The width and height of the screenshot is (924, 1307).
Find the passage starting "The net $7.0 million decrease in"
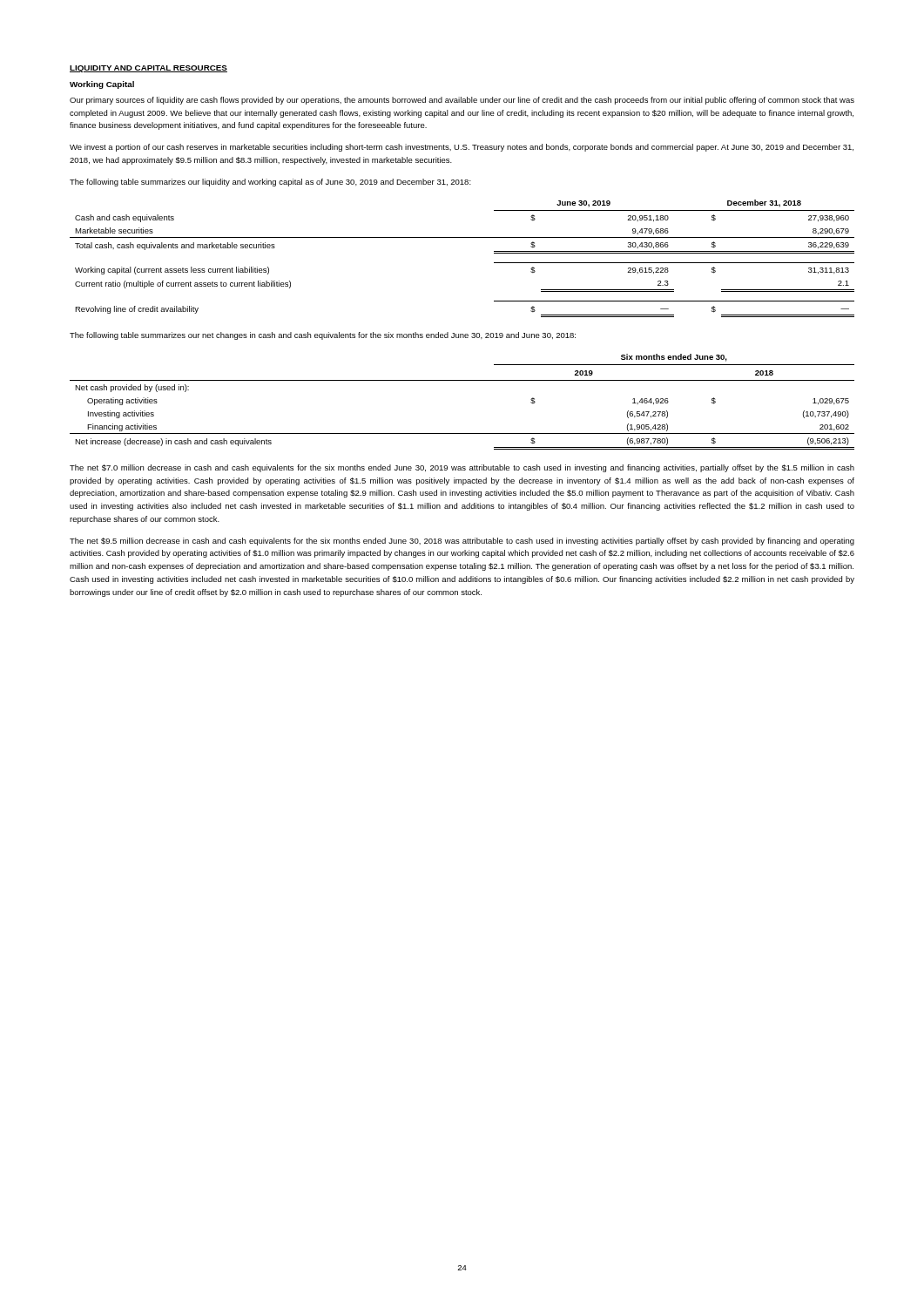[462, 493]
